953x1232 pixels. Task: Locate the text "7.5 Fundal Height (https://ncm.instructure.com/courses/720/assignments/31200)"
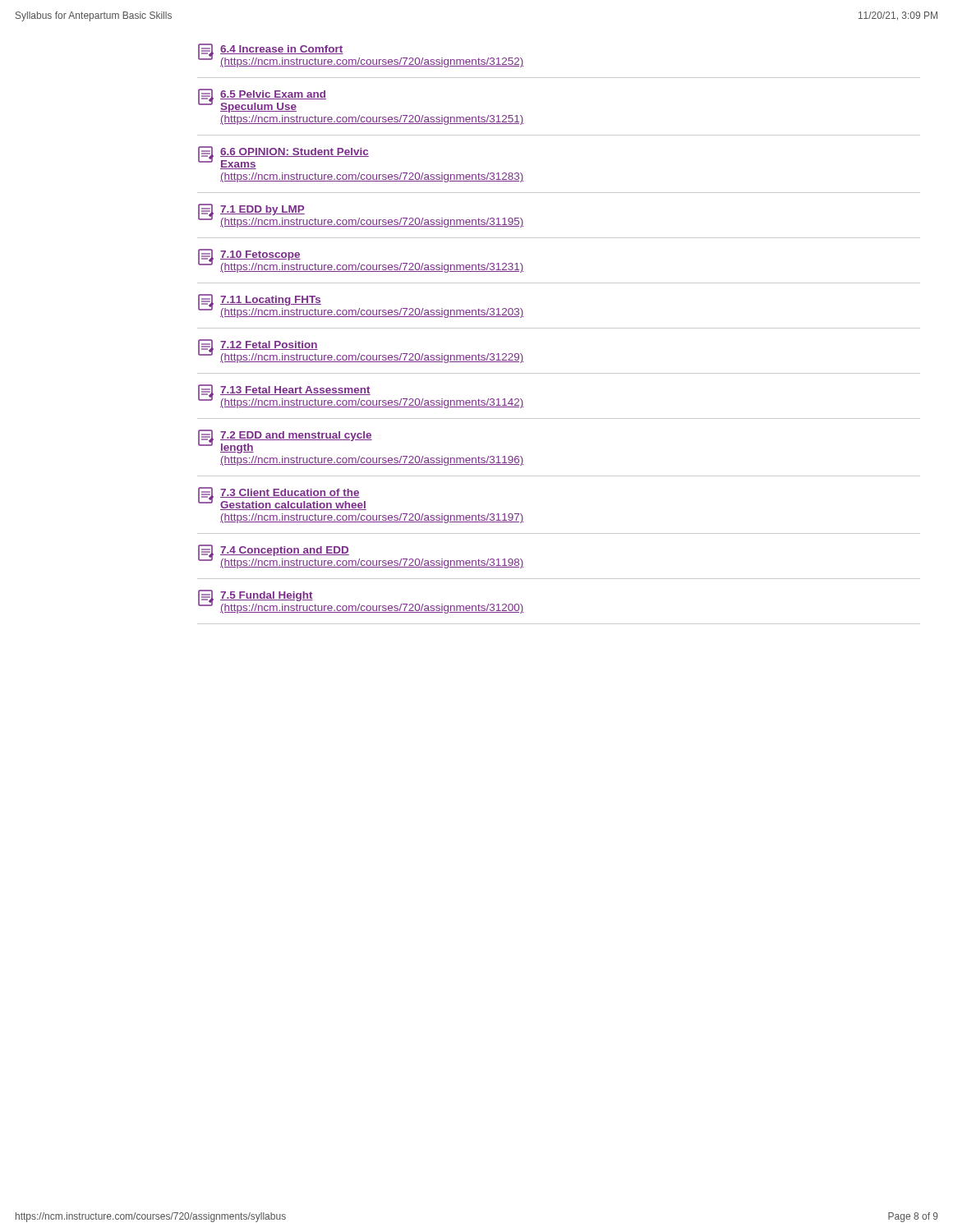(x=361, y=602)
